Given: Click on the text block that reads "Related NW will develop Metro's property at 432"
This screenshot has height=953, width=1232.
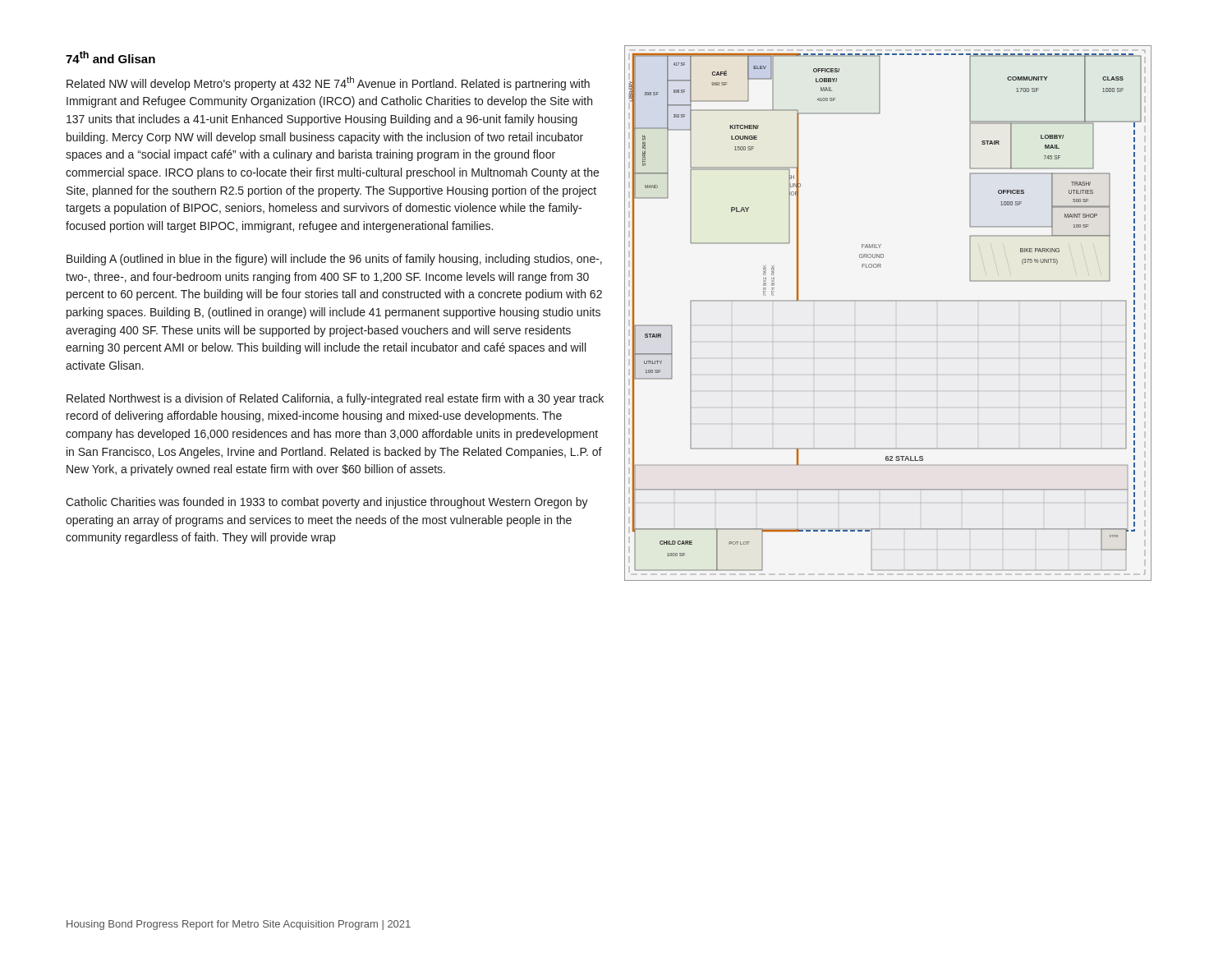Looking at the screenshot, I should (333, 153).
